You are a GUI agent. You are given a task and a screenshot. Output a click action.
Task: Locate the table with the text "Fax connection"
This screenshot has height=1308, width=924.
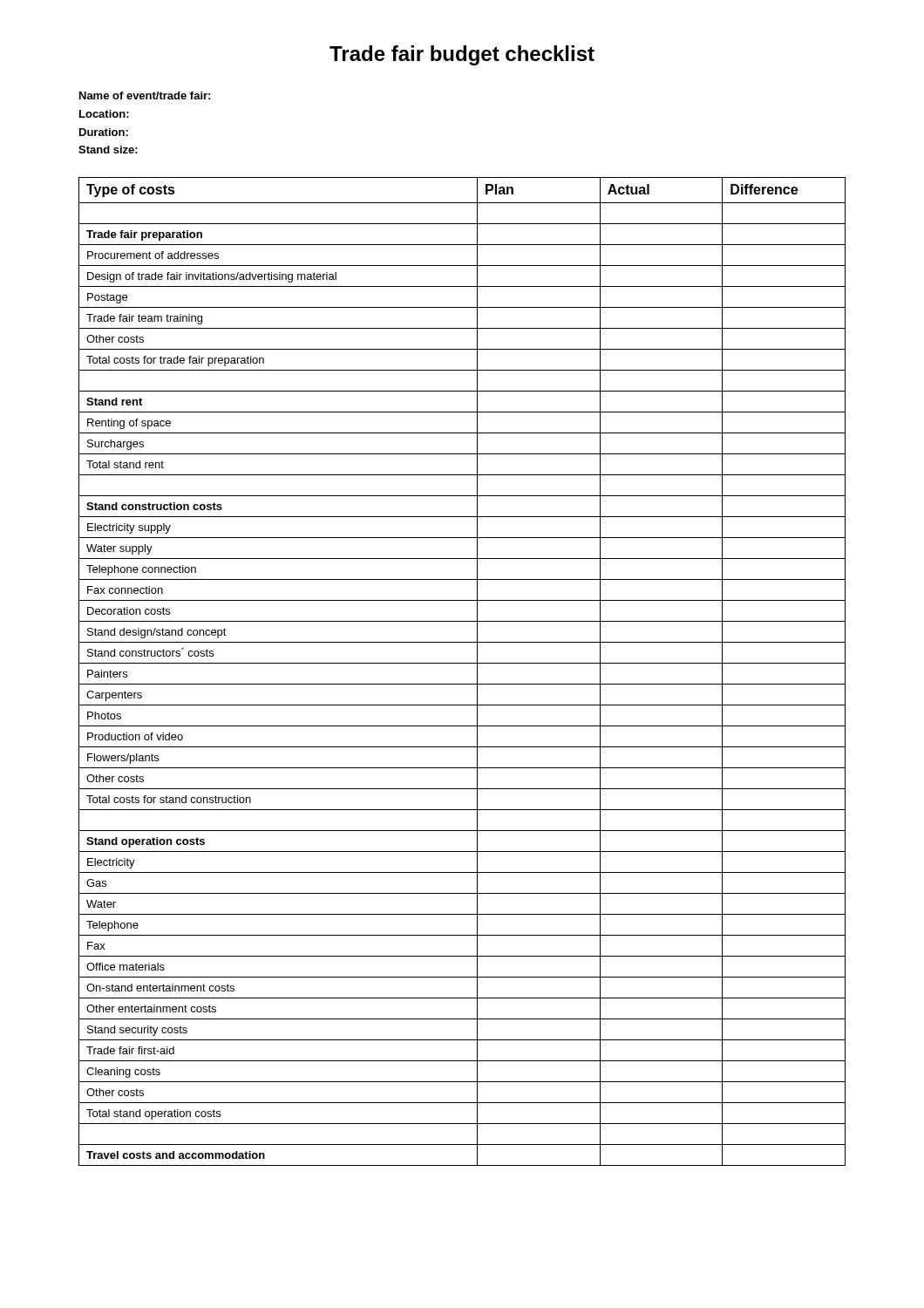[462, 672]
